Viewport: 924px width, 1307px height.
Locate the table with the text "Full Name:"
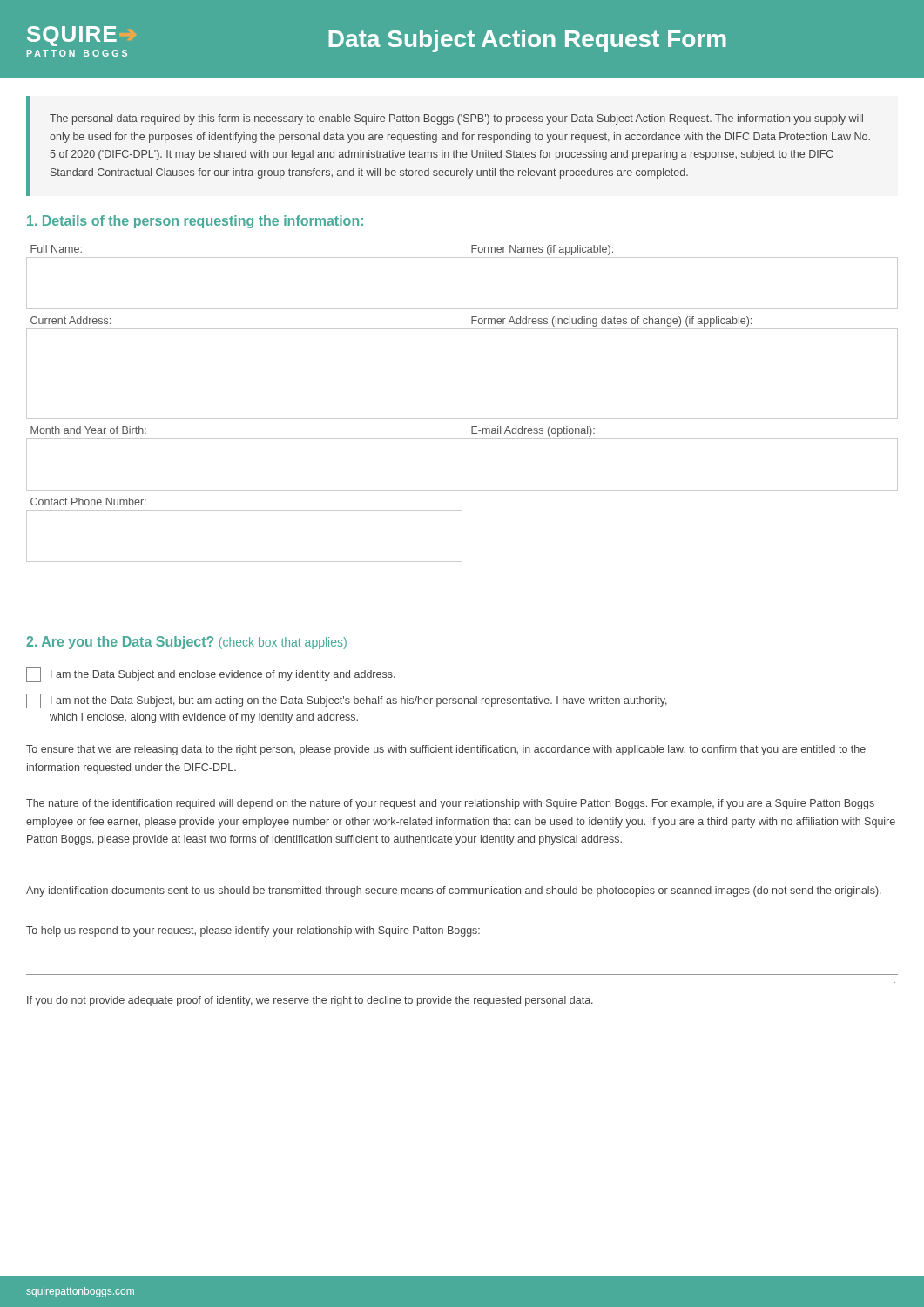coord(462,401)
